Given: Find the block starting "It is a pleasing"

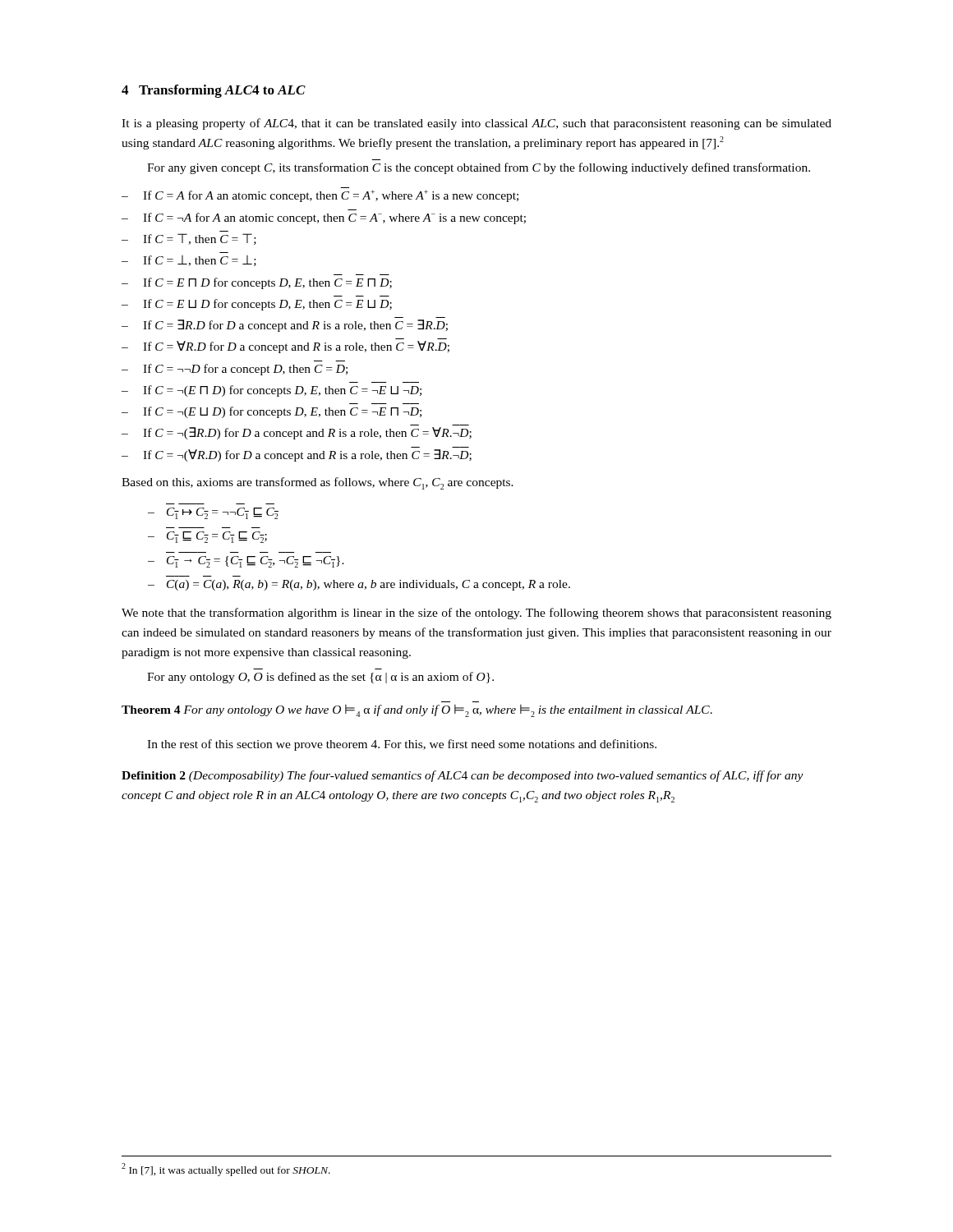Looking at the screenshot, I should coord(476,133).
